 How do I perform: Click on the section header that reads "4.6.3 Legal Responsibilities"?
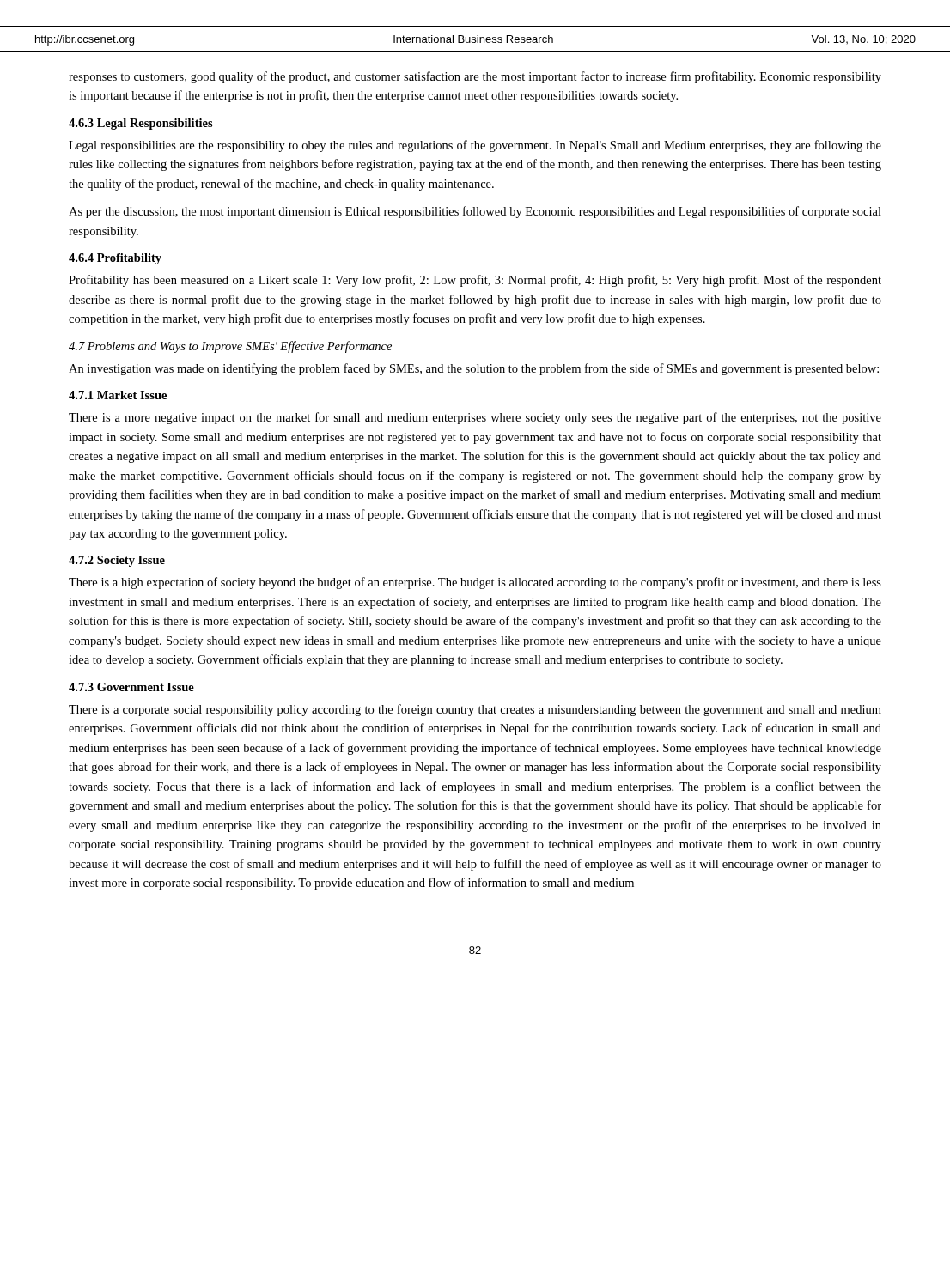coord(141,123)
